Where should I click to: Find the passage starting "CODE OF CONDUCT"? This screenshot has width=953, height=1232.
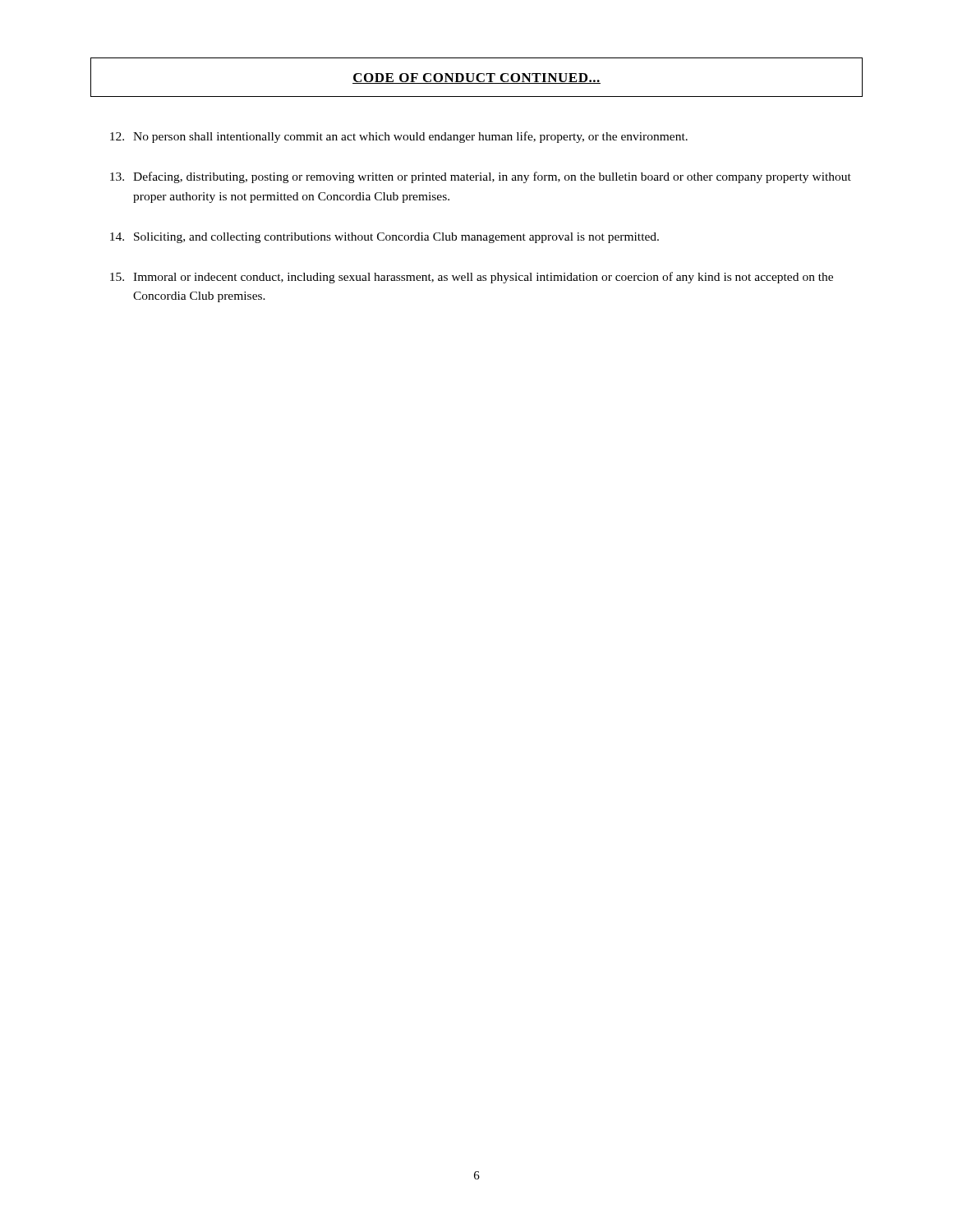(x=476, y=78)
